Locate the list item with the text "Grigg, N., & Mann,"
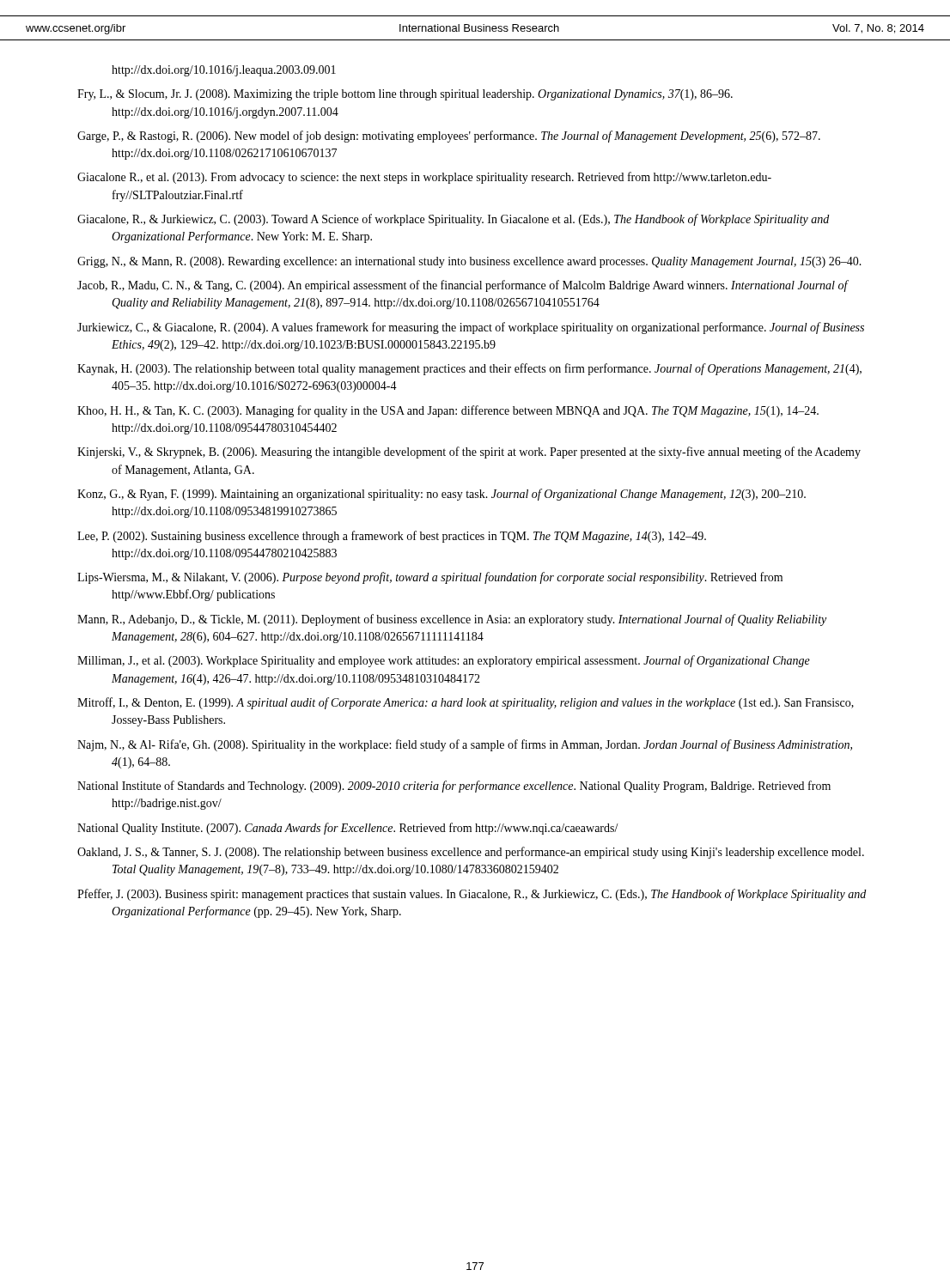 [x=470, y=261]
